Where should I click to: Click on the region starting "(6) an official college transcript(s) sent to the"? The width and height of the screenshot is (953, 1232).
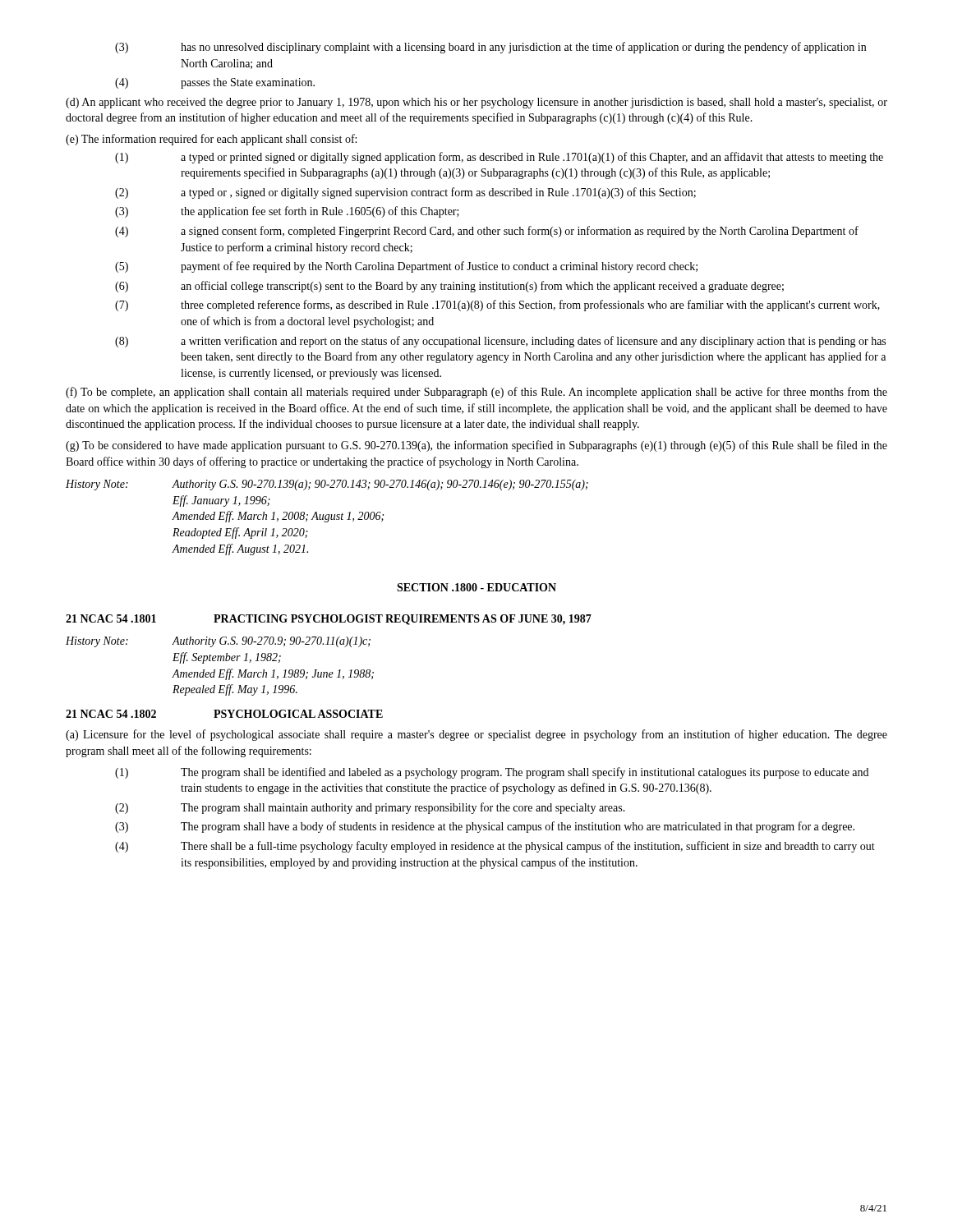[x=476, y=286]
